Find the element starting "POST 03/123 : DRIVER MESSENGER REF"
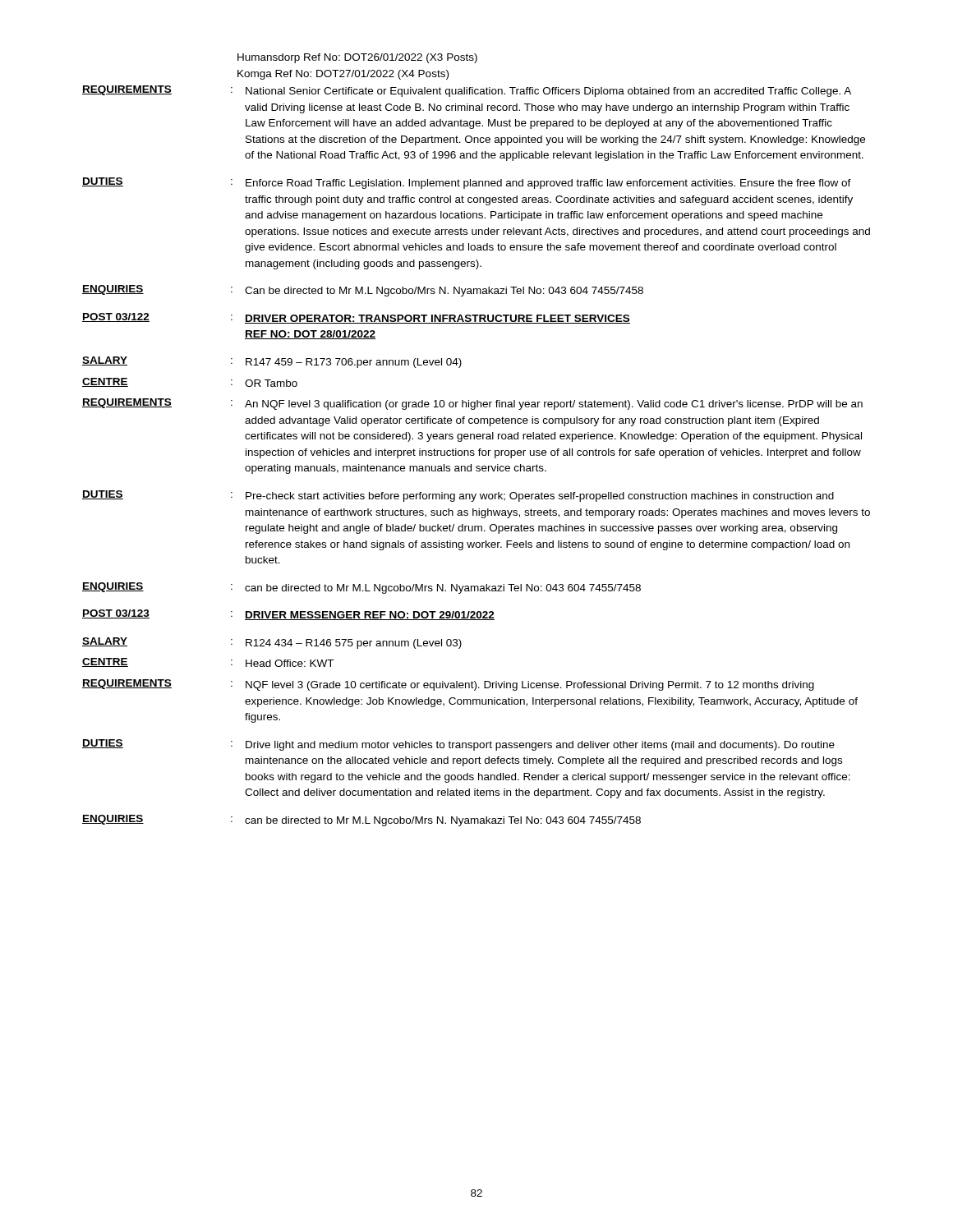The image size is (953, 1232). pyautogui.click(x=476, y=615)
